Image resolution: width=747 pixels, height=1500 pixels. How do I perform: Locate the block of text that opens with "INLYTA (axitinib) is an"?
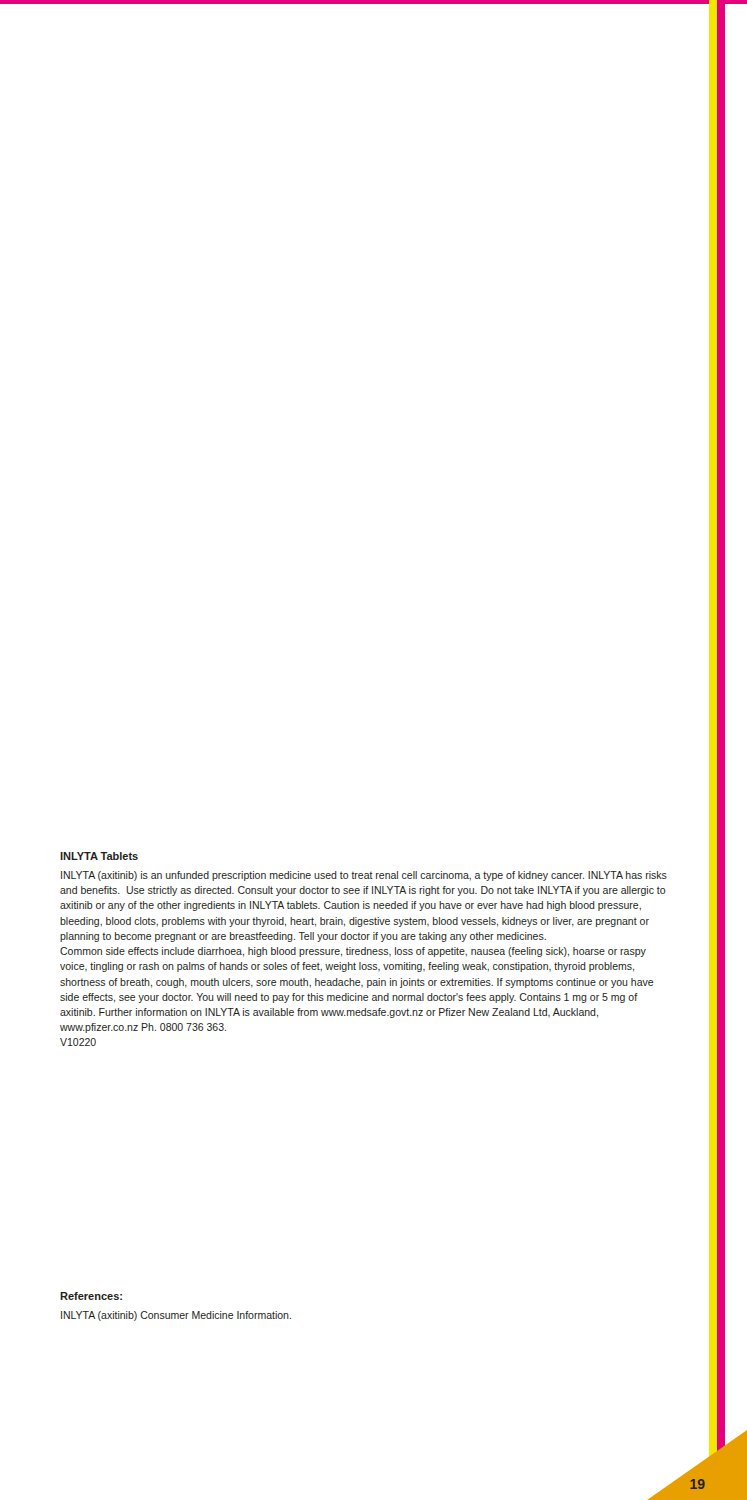[x=363, y=959]
